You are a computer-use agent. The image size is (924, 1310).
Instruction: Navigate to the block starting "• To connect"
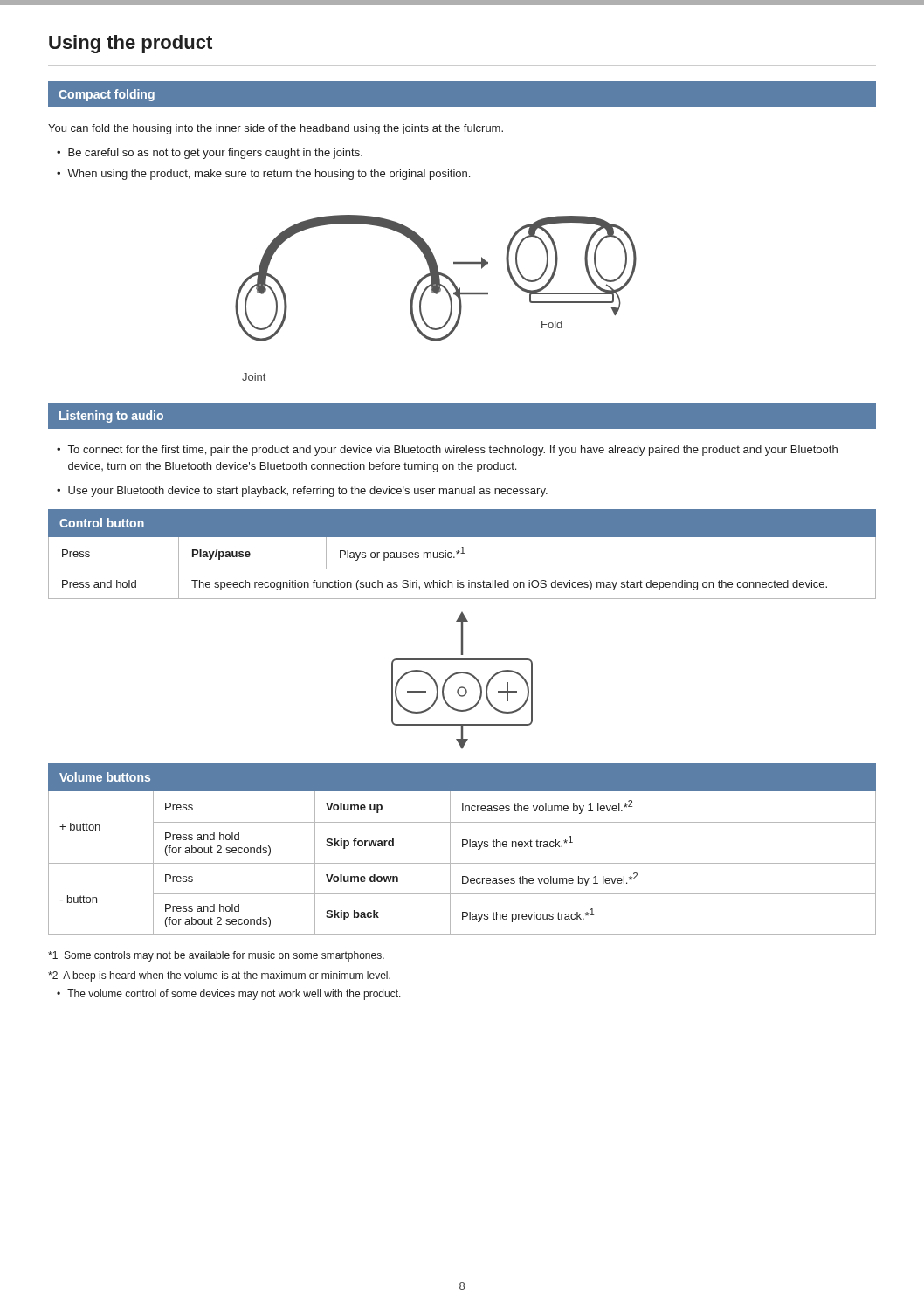(x=466, y=458)
